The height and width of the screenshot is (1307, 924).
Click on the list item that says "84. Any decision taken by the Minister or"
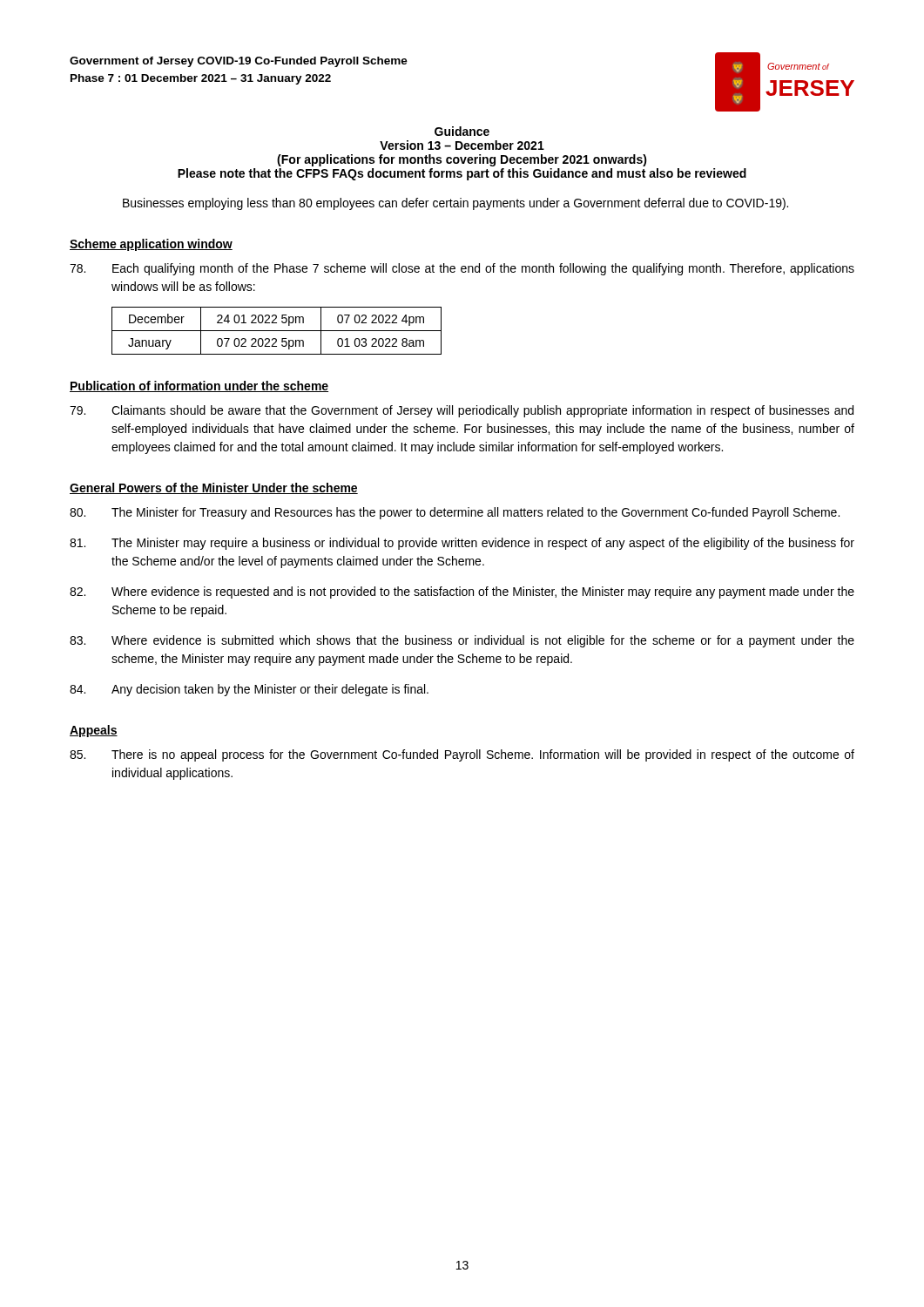(249, 690)
